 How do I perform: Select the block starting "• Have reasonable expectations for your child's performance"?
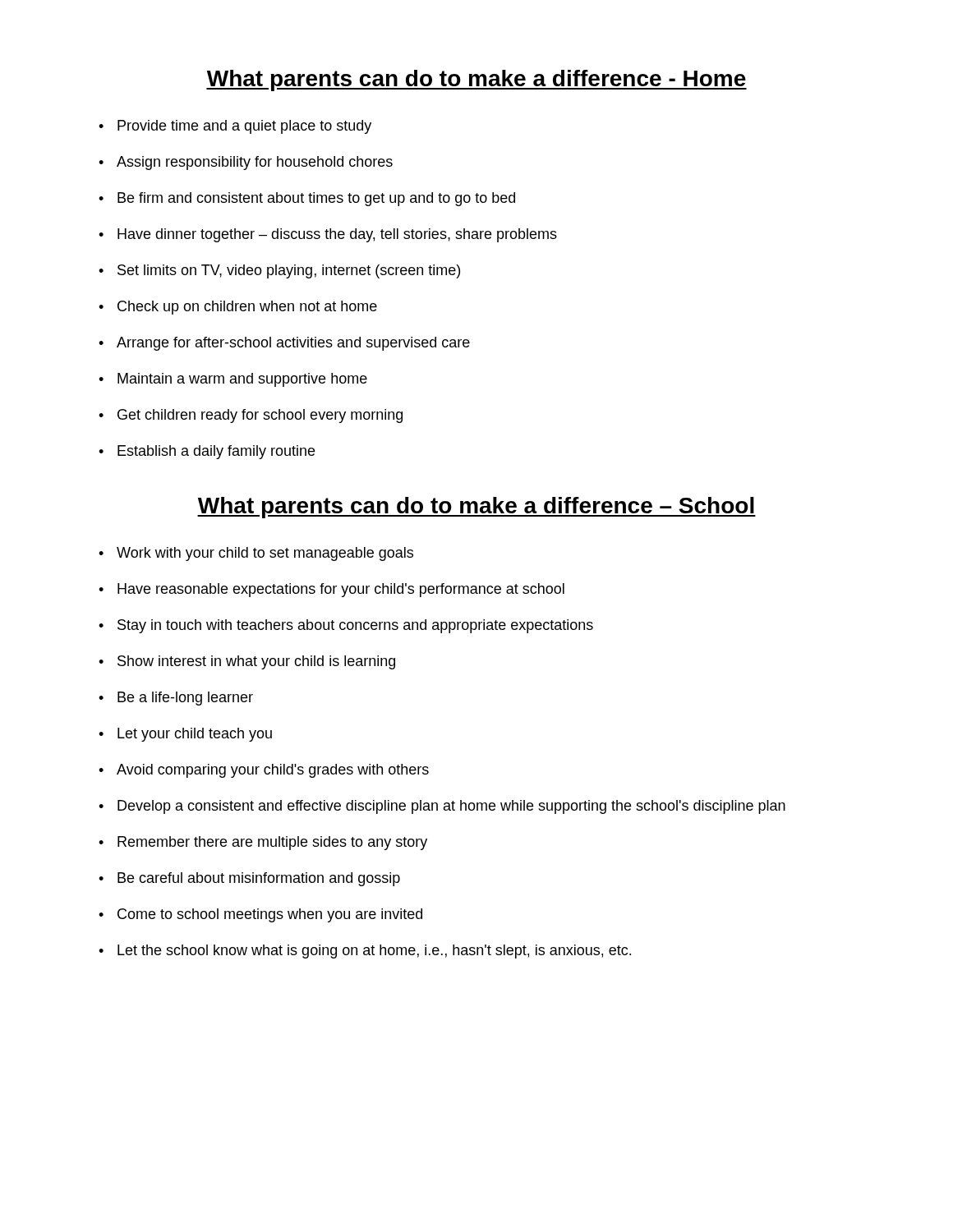click(x=489, y=590)
